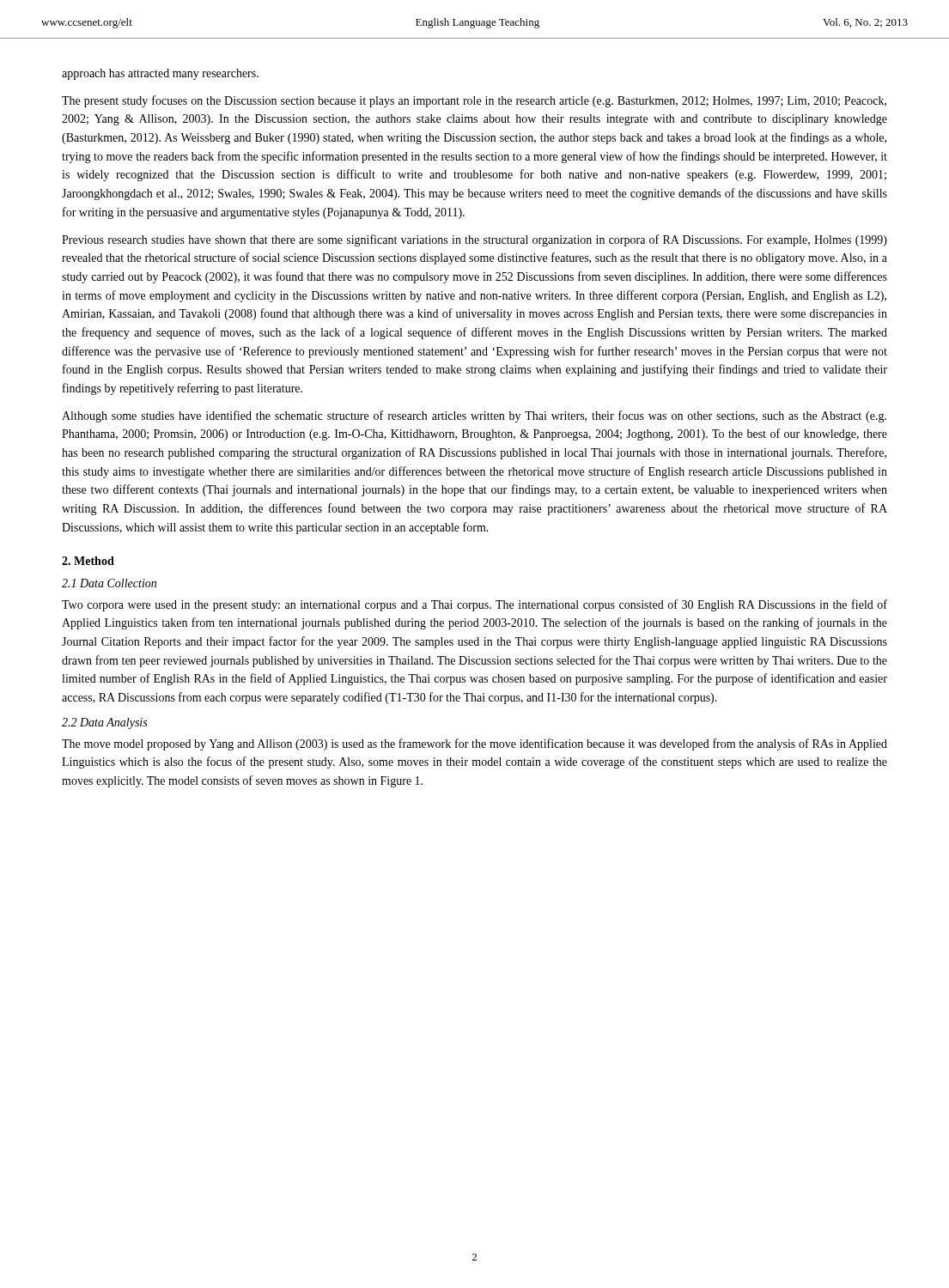Click on the text that reads "approach has attracted many researchers."
This screenshot has width=949, height=1288.
pyautogui.click(x=160, y=73)
